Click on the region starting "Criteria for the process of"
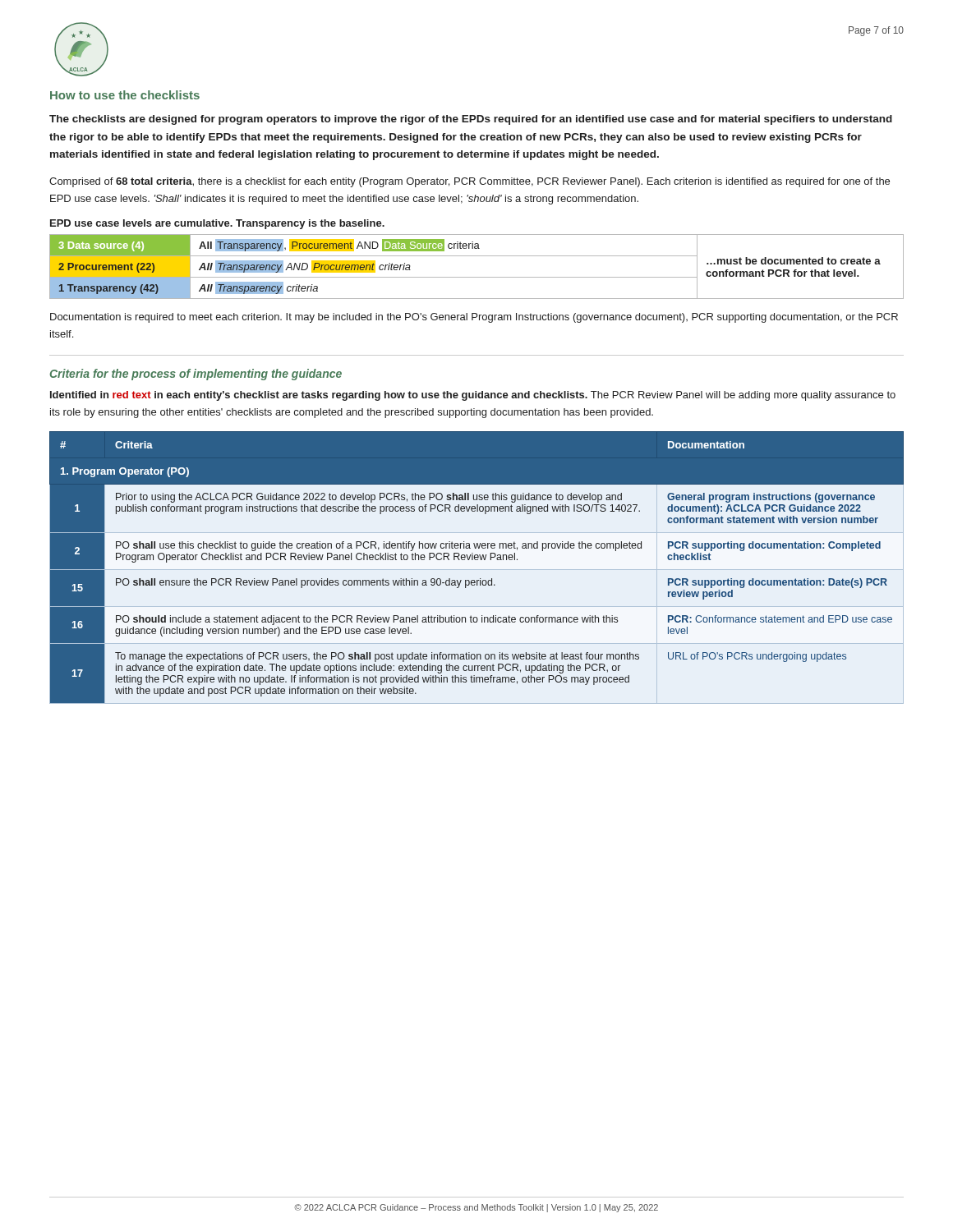The height and width of the screenshot is (1232, 953). (196, 374)
